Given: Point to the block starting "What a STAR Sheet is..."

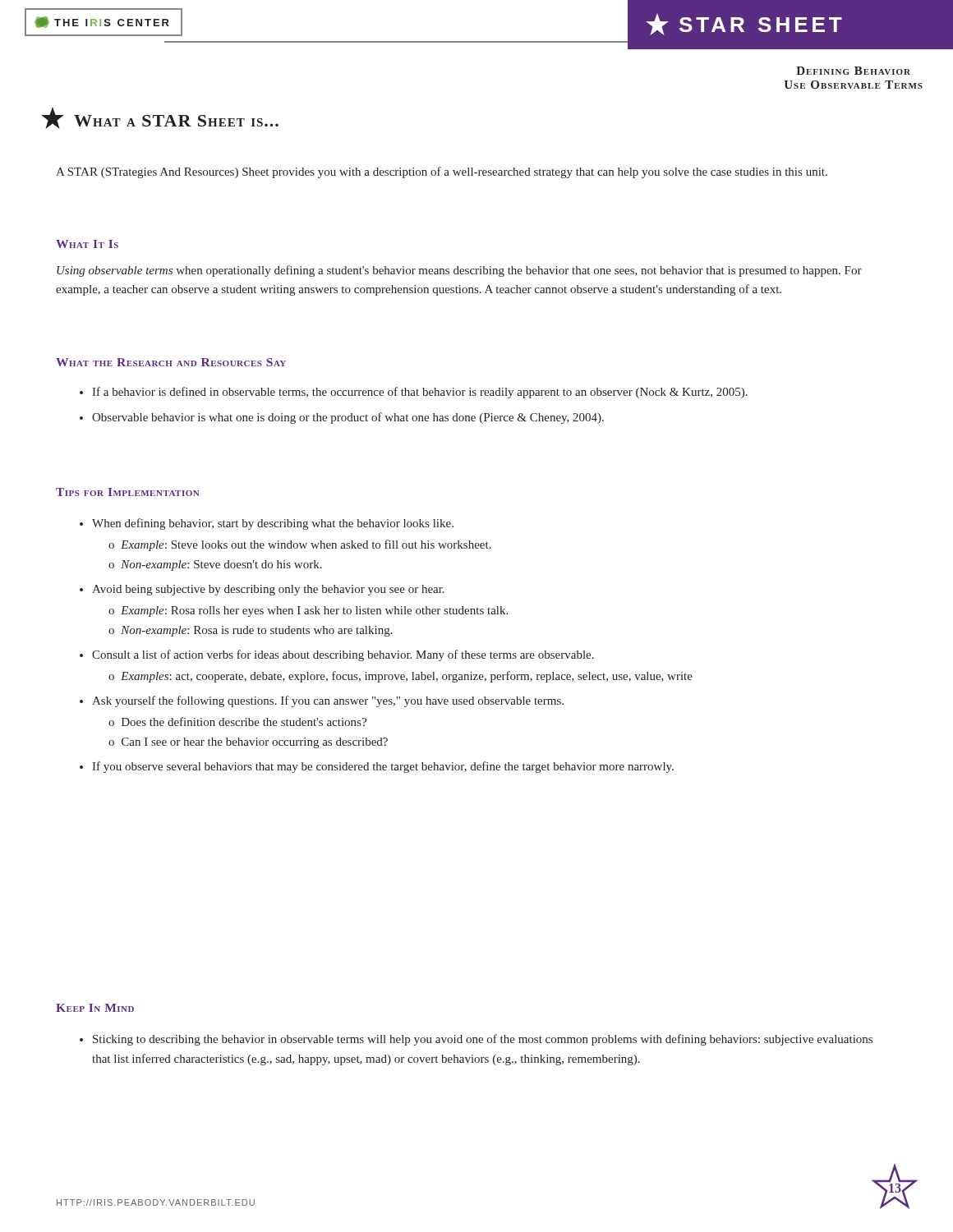Looking at the screenshot, I should click(160, 120).
